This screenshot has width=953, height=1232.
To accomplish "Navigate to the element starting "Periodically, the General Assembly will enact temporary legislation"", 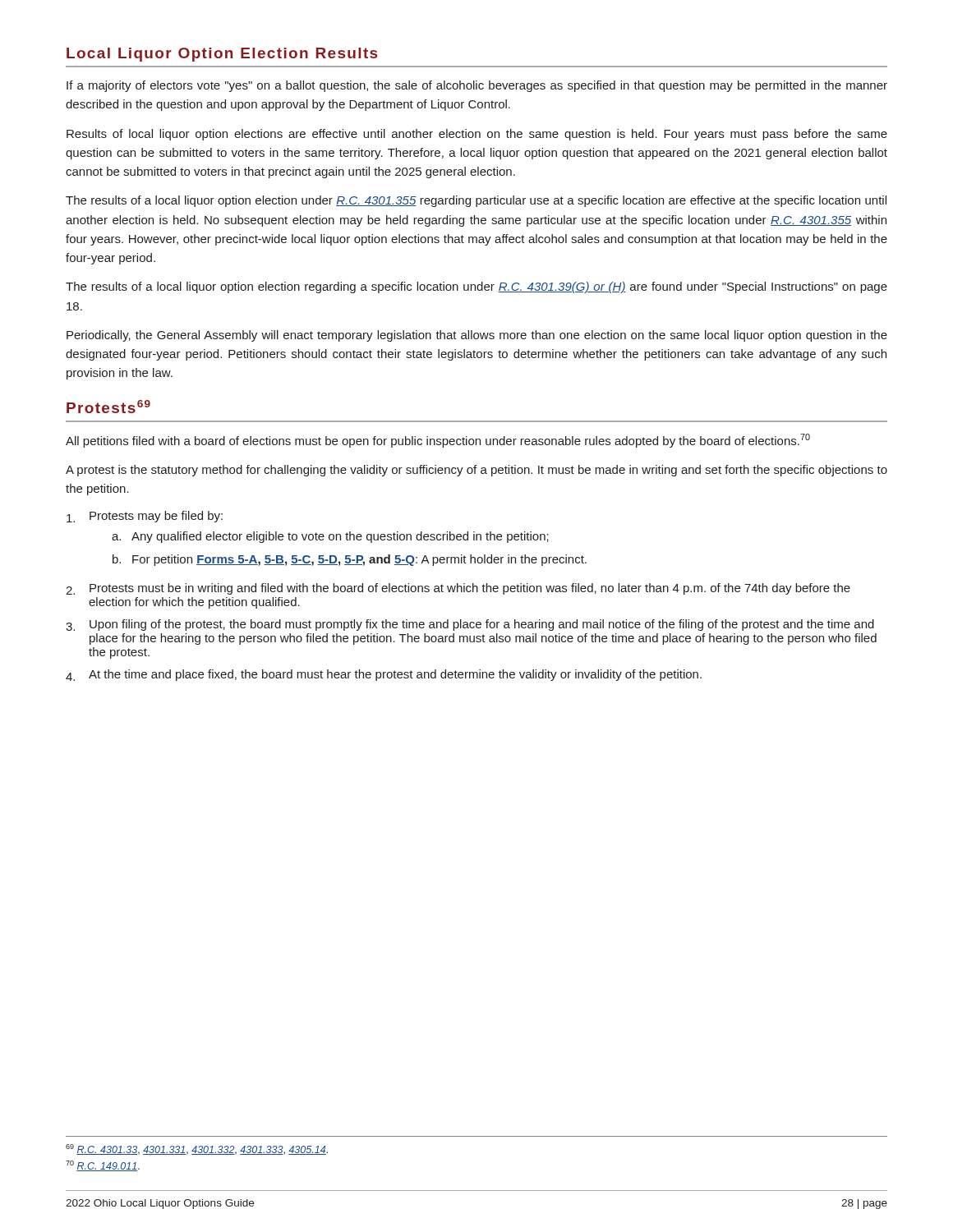I will pos(476,354).
